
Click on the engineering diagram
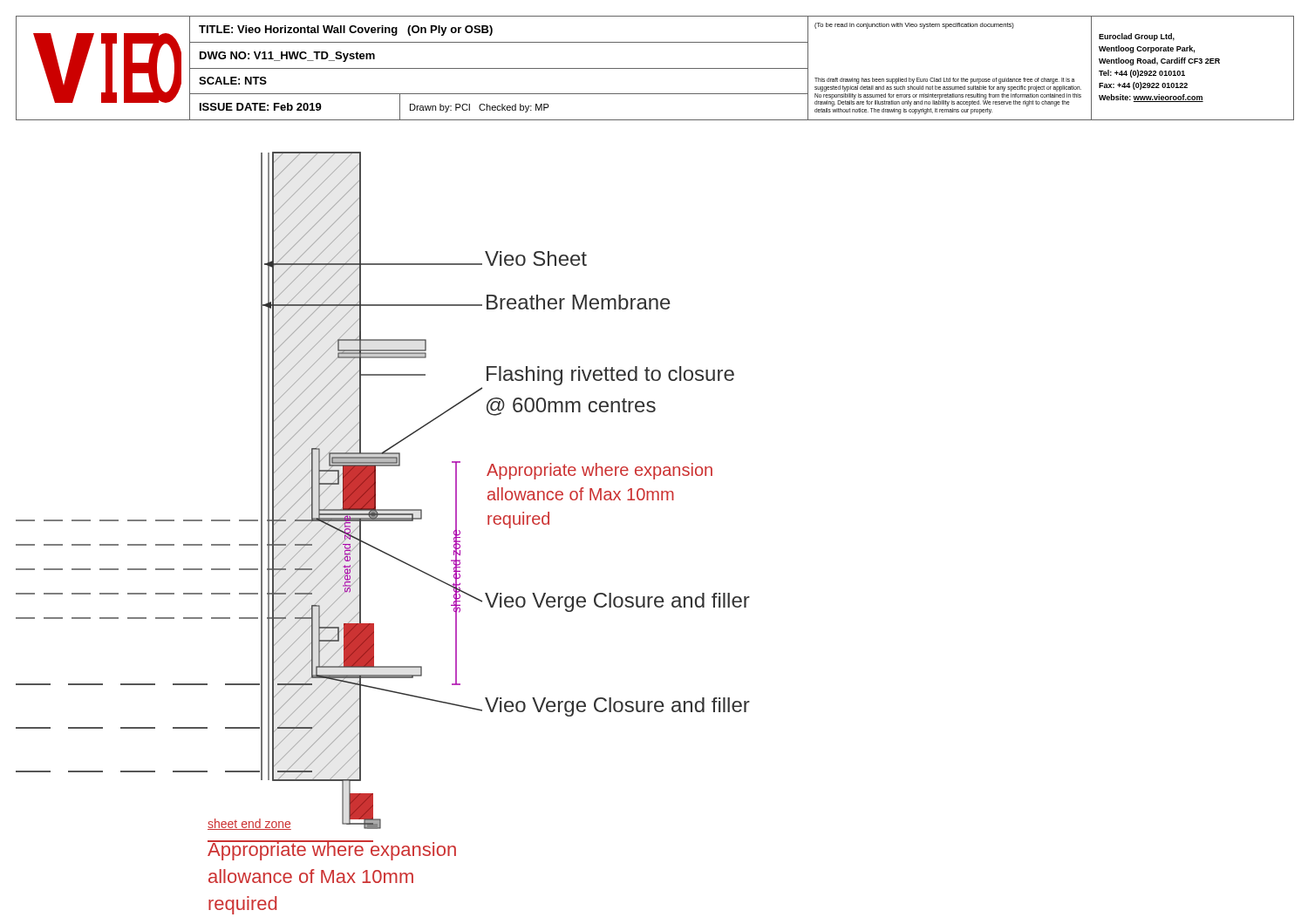coord(654,516)
